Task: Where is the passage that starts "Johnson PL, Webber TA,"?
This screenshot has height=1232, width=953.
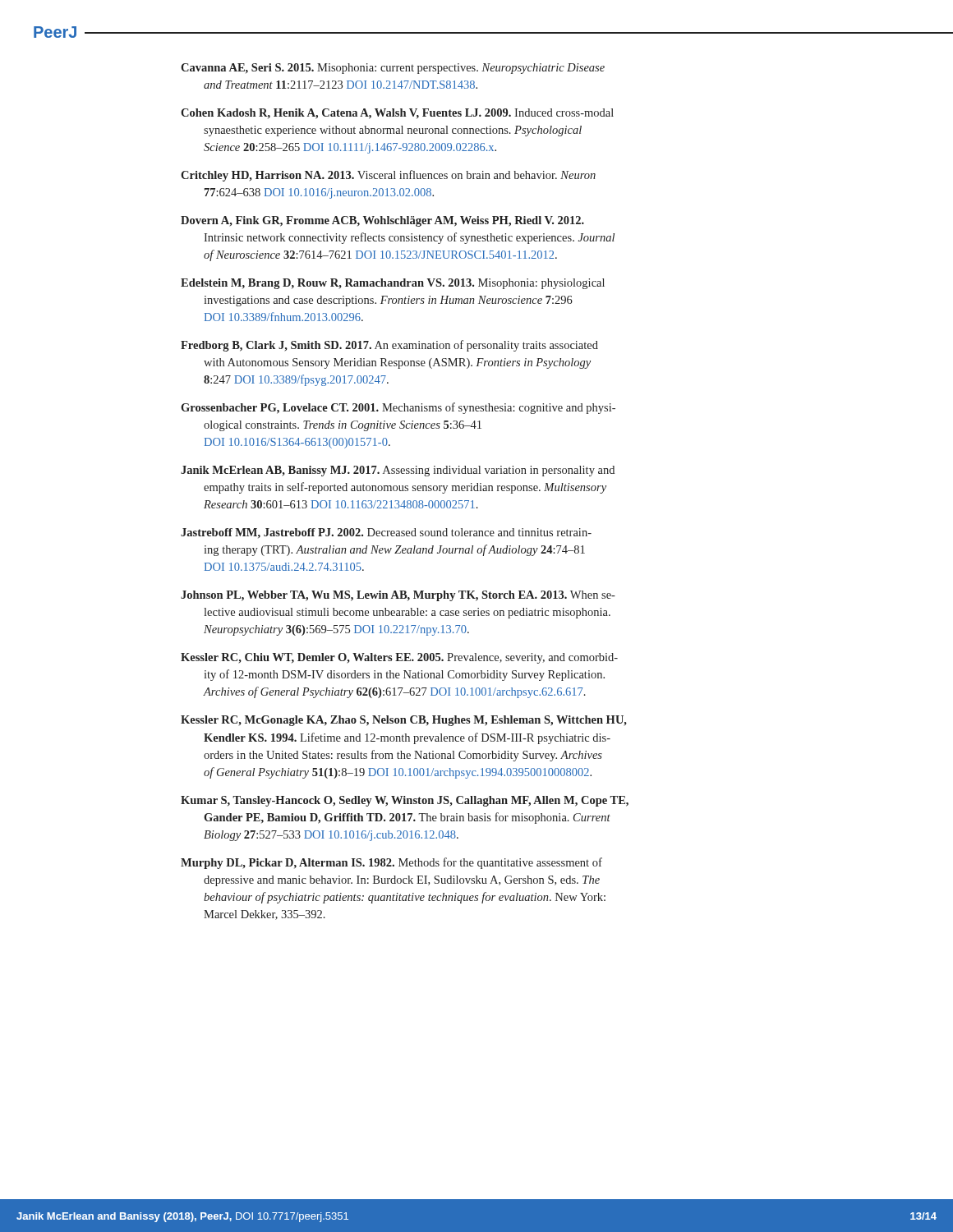Action: click(x=546, y=613)
